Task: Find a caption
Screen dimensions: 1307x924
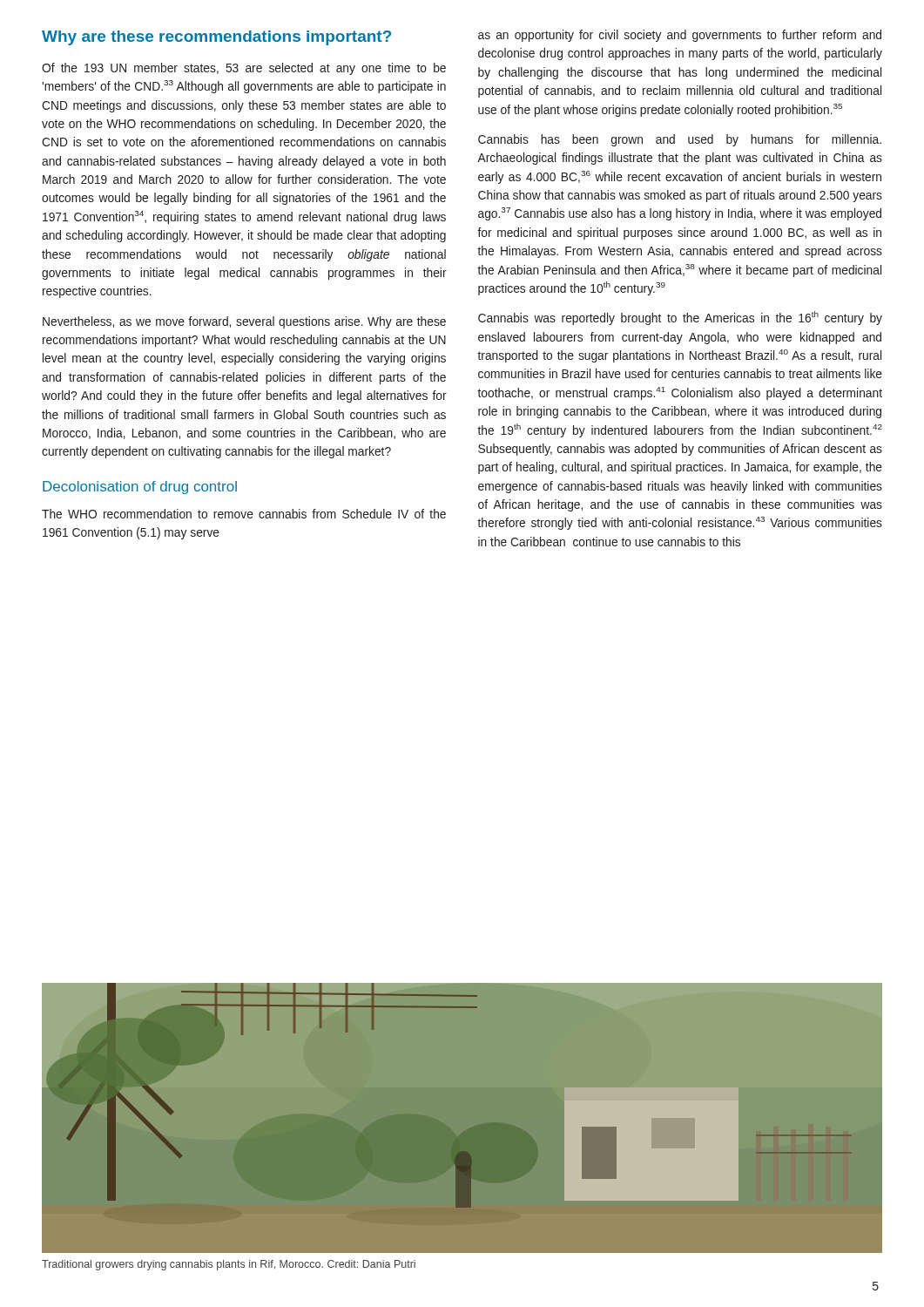Action: (x=462, y=1264)
